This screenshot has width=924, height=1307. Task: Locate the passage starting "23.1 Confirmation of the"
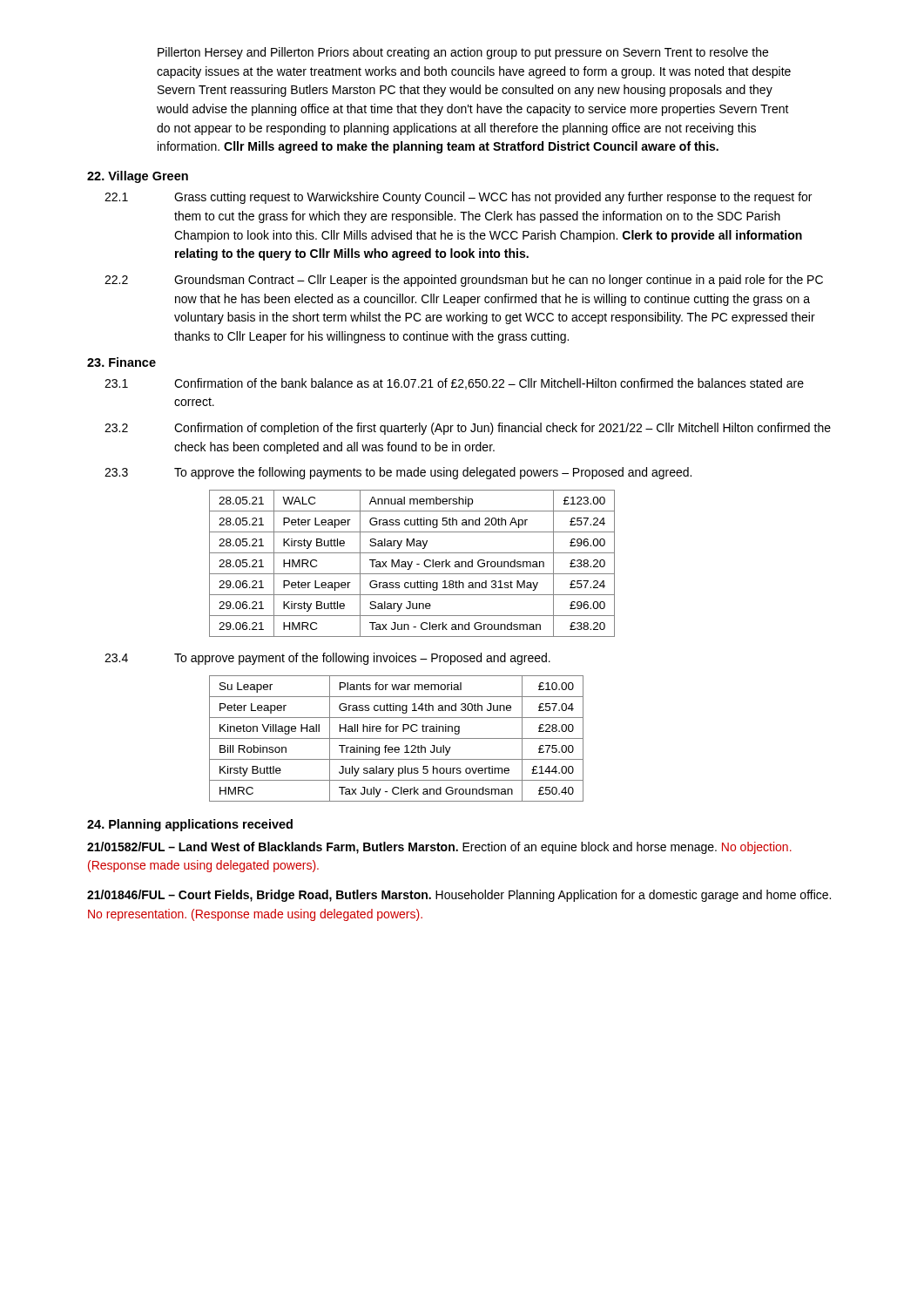pyautogui.click(x=462, y=393)
